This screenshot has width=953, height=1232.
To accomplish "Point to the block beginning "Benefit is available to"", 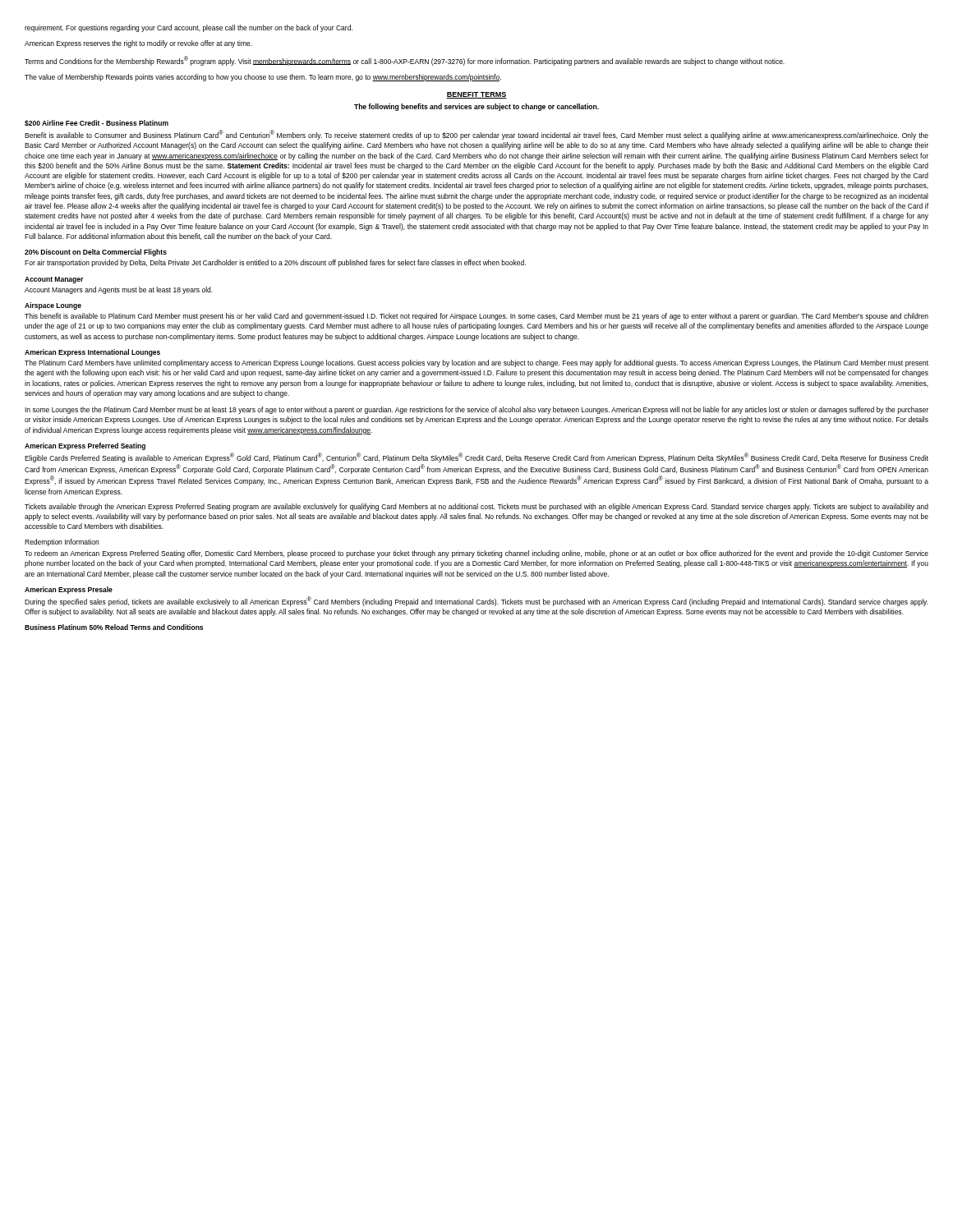I will [x=476, y=185].
